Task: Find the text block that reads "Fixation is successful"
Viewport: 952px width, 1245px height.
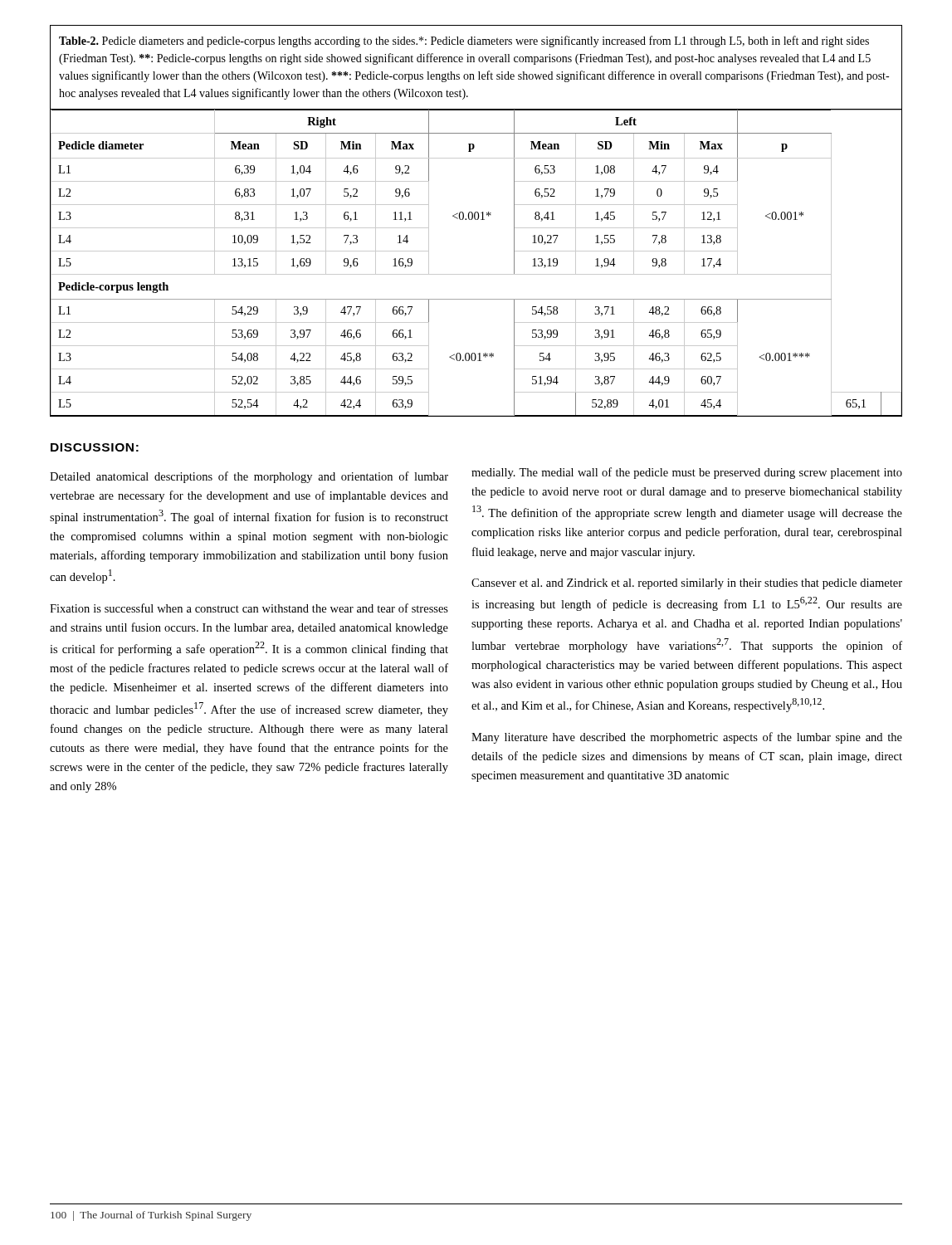Action: (x=249, y=697)
